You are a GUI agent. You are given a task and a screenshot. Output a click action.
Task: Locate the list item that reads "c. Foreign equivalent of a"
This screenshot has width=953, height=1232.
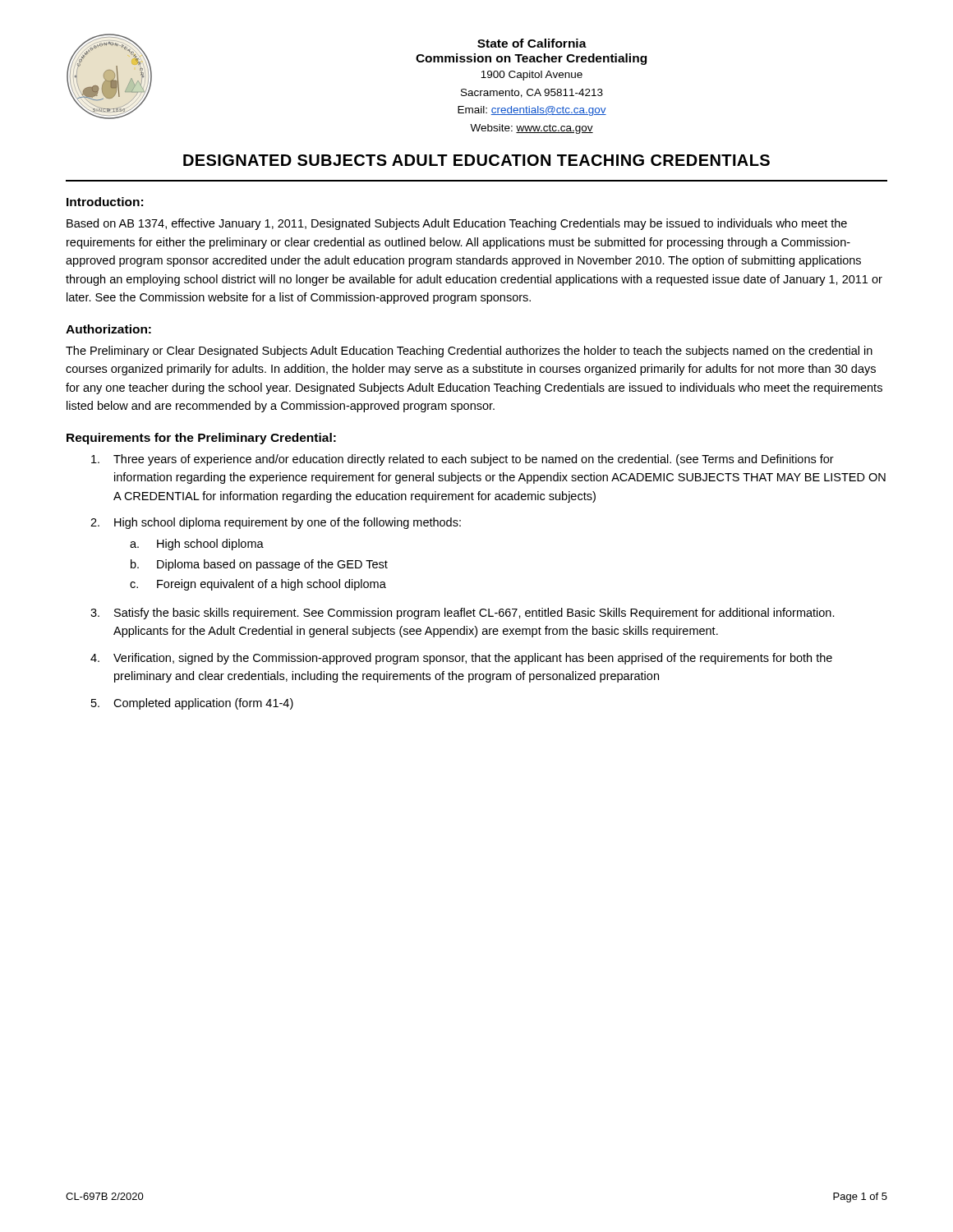pos(250,584)
